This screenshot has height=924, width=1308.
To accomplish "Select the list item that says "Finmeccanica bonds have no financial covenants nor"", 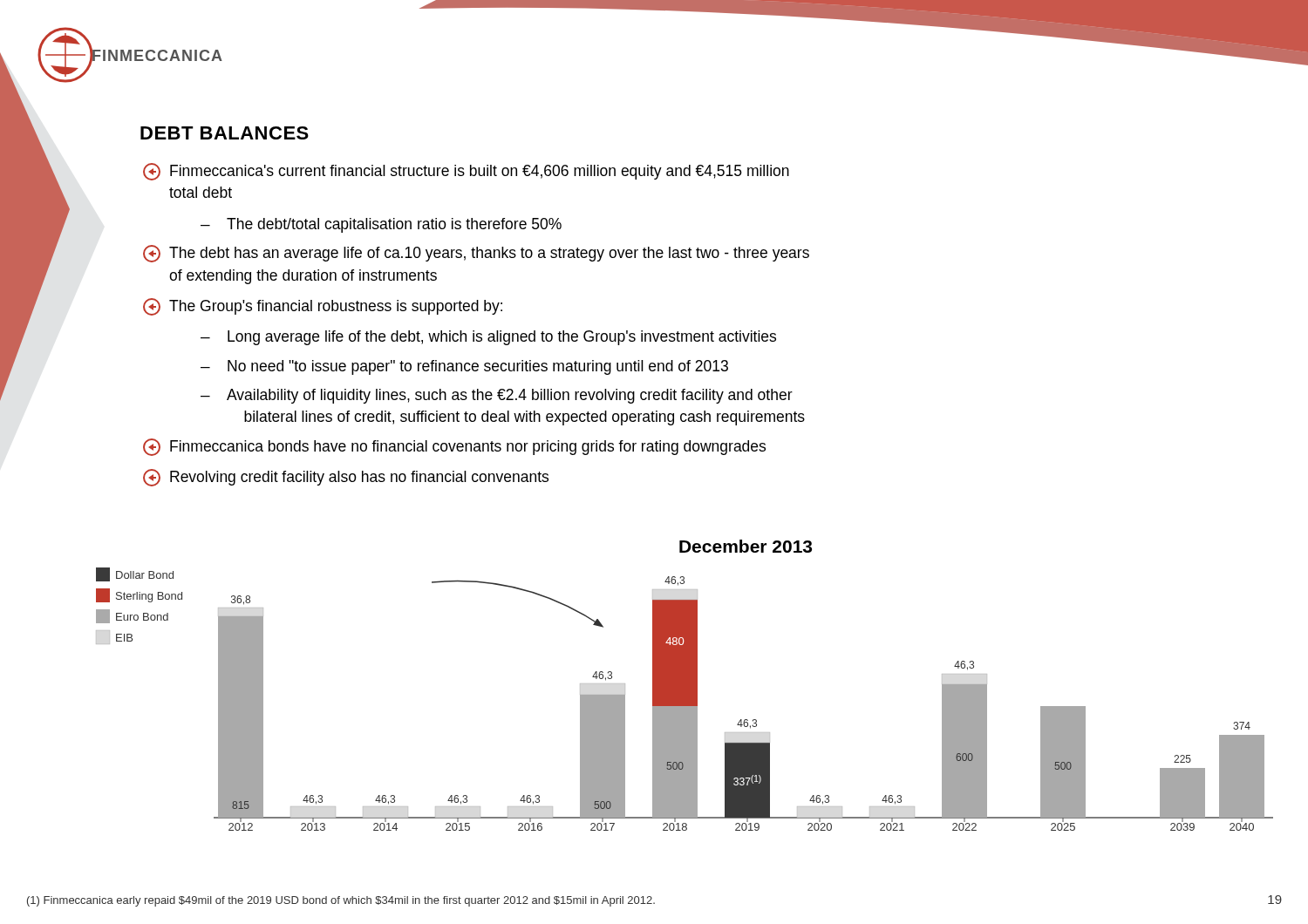I will [706, 447].
